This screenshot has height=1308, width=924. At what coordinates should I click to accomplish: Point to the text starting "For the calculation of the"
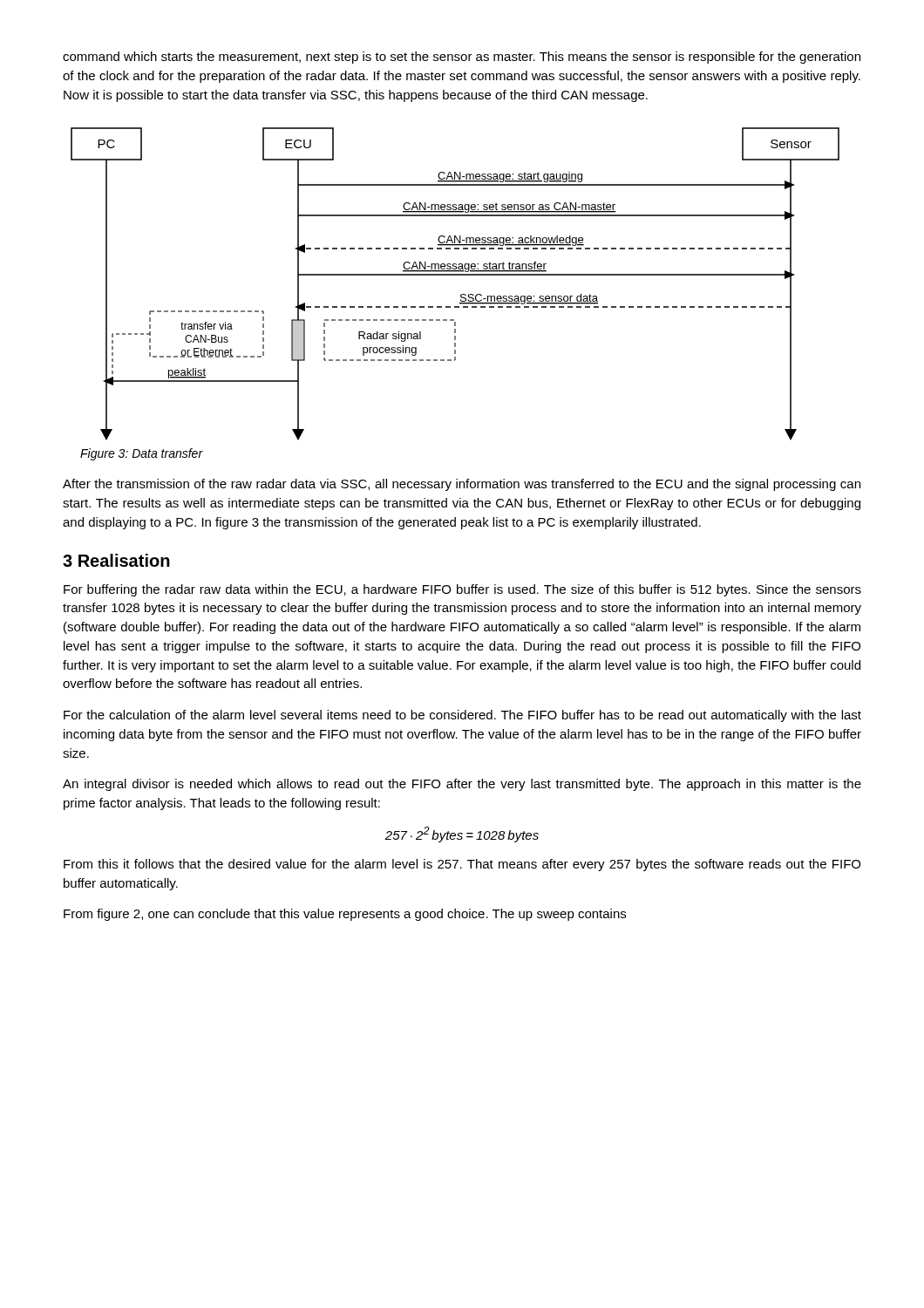click(462, 734)
